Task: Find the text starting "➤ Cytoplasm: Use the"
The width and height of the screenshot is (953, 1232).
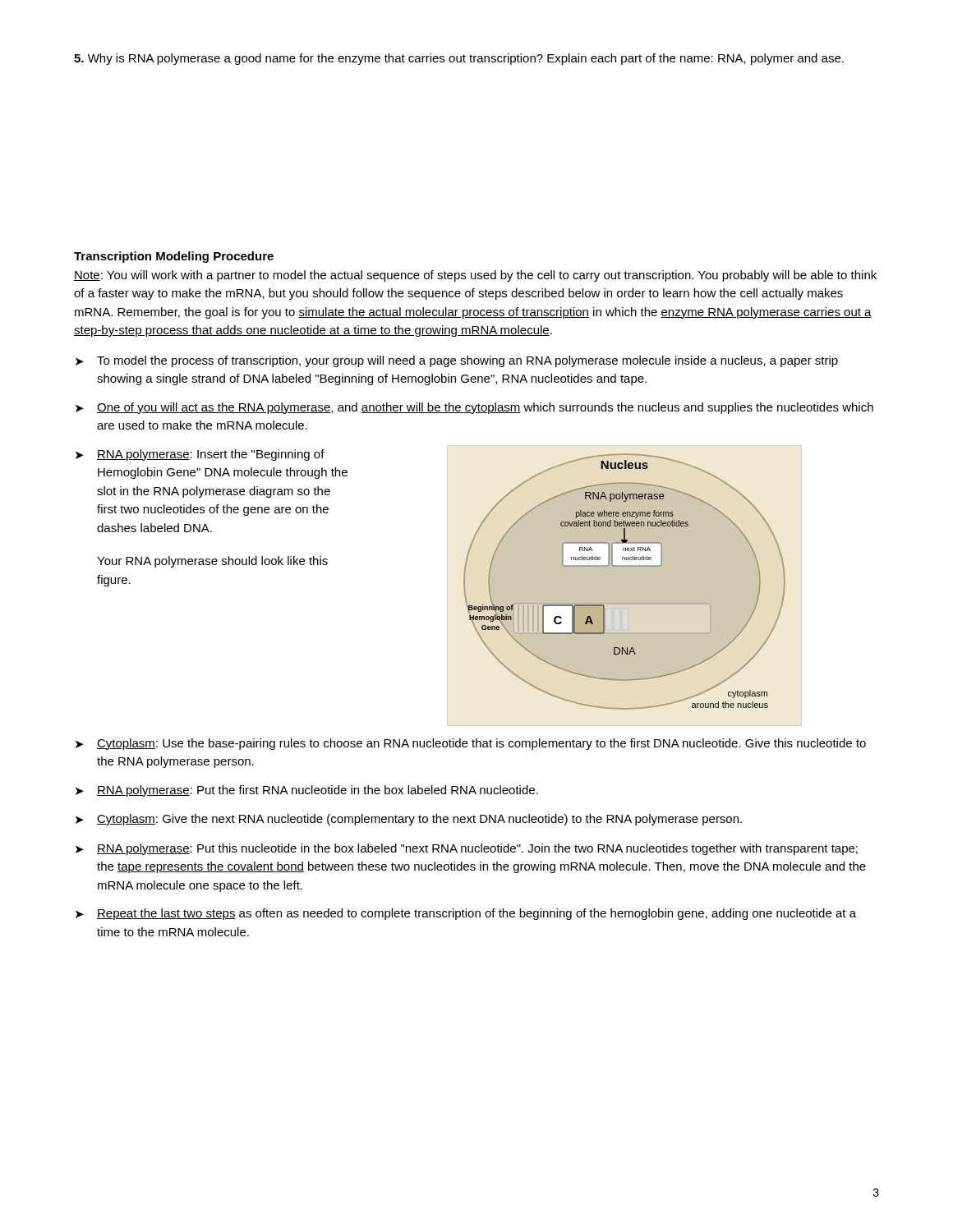Action: pos(476,752)
